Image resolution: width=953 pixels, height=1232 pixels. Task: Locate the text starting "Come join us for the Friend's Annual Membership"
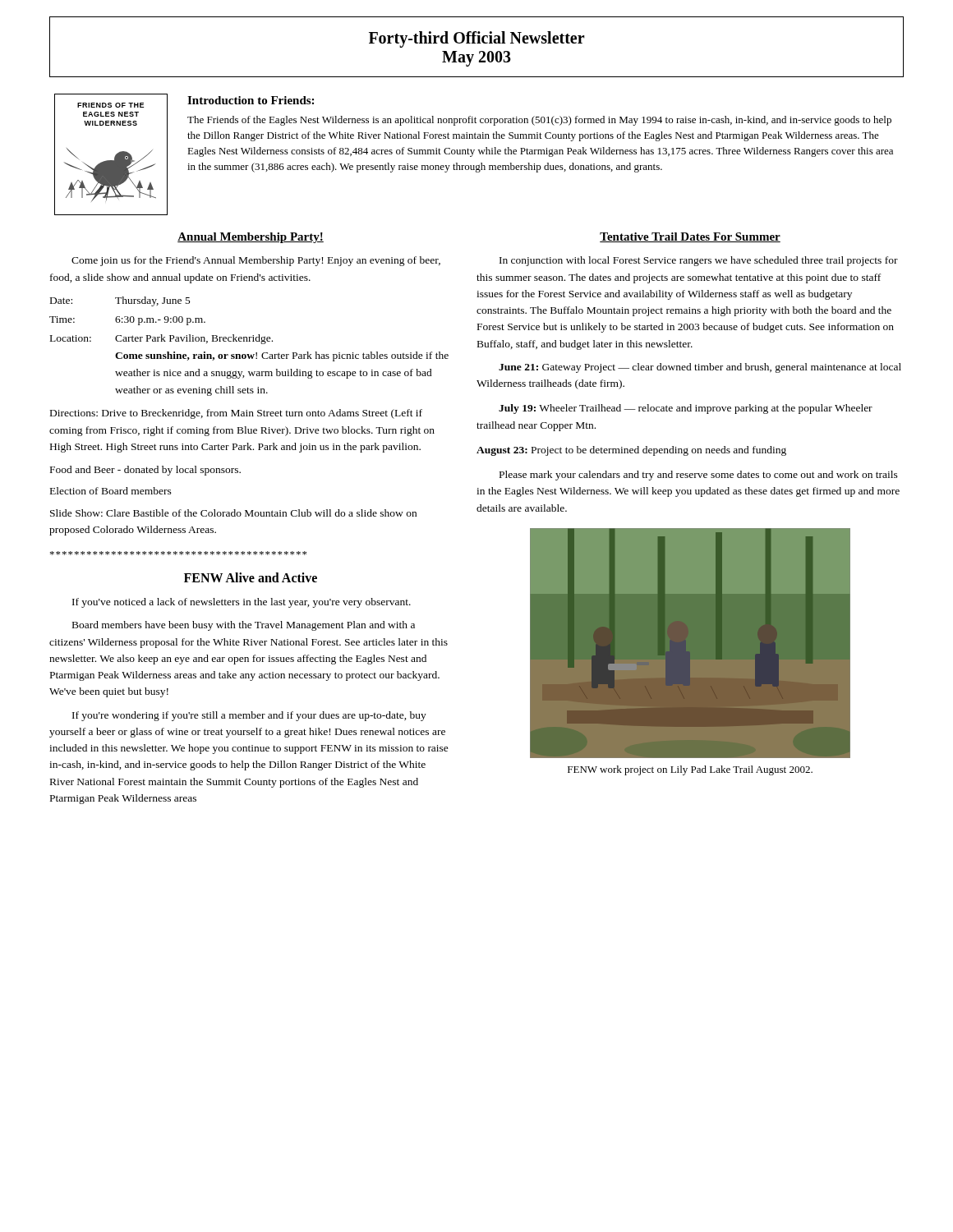coord(251,269)
